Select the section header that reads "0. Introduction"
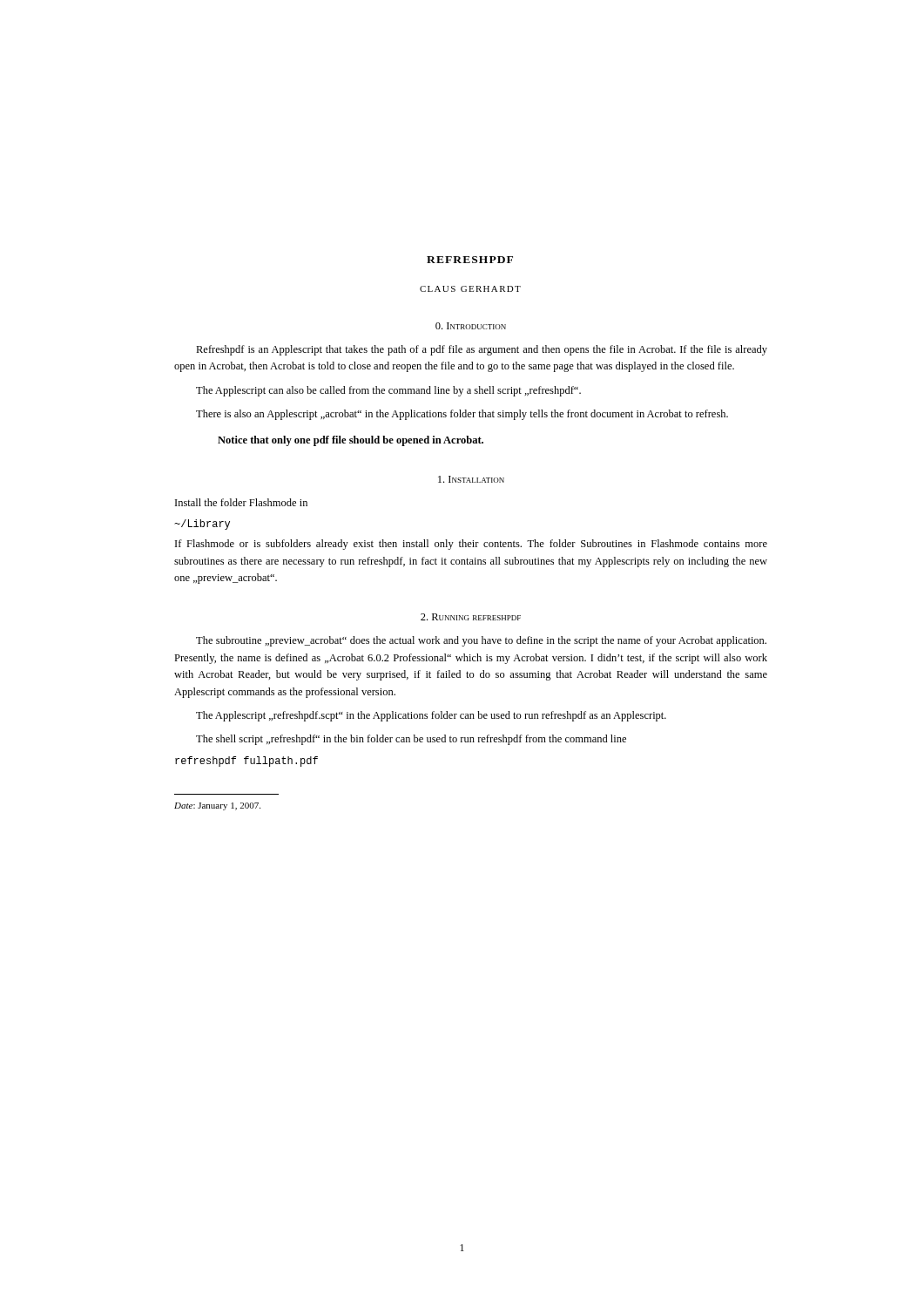This screenshot has width=924, height=1307. pos(471,326)
